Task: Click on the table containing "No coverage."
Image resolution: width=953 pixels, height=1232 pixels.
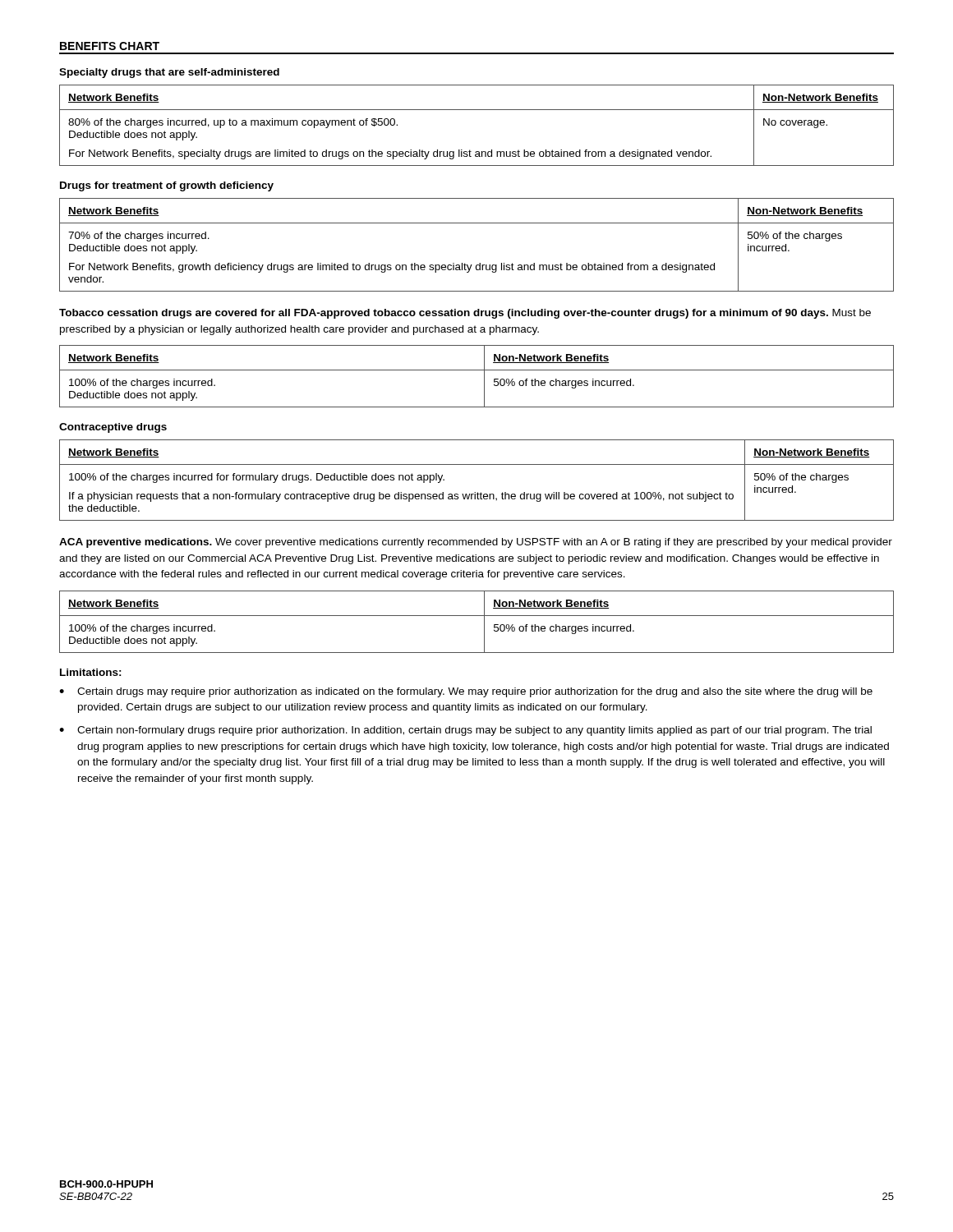Action: point(476,125)
